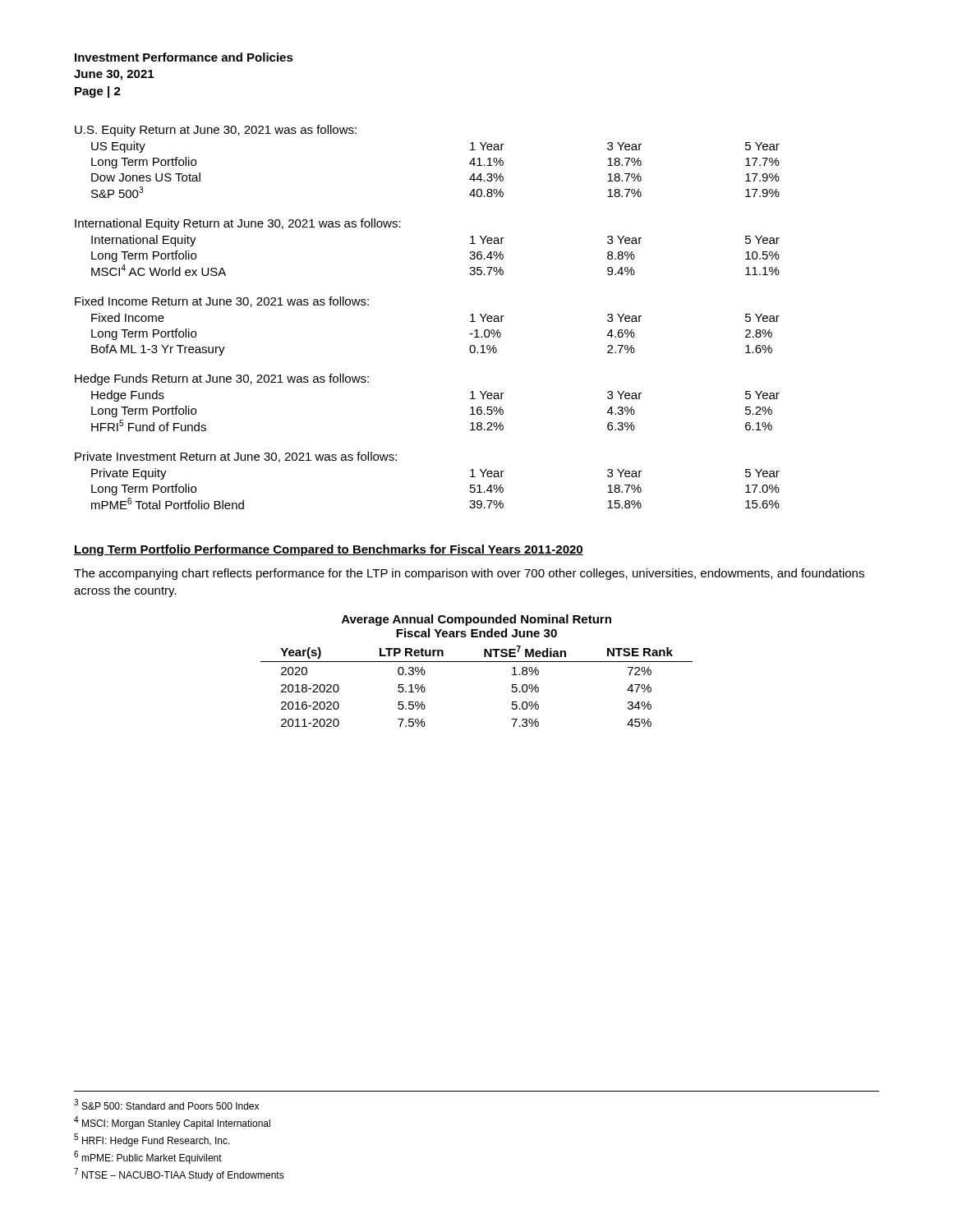The image size is (953, 1232).
Task: Click the section header that begins "Long Term Portfolio Performance"
Action: (476, 549)
